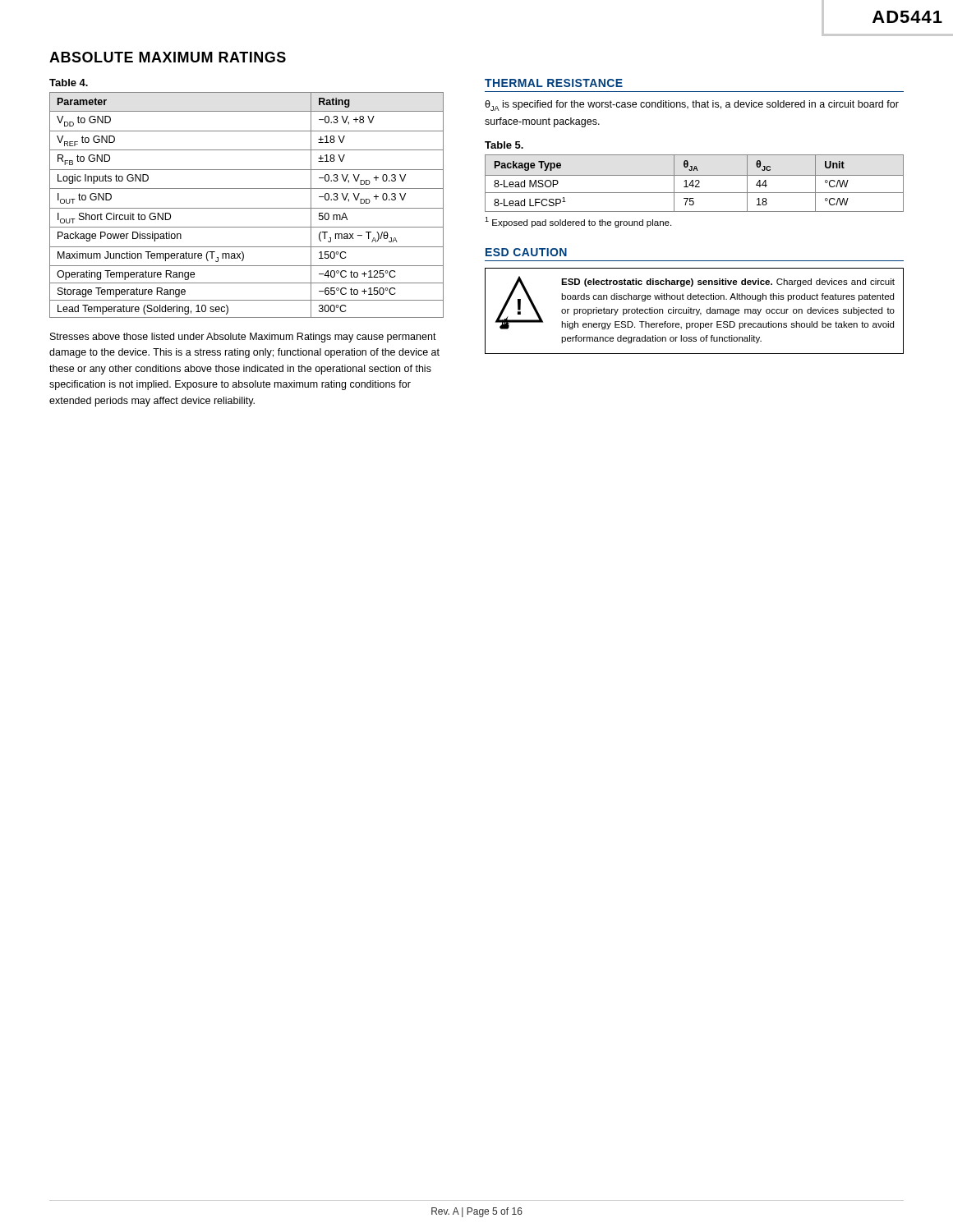
Task: Find the block starting "Table 4."
Action: [69, 83]
